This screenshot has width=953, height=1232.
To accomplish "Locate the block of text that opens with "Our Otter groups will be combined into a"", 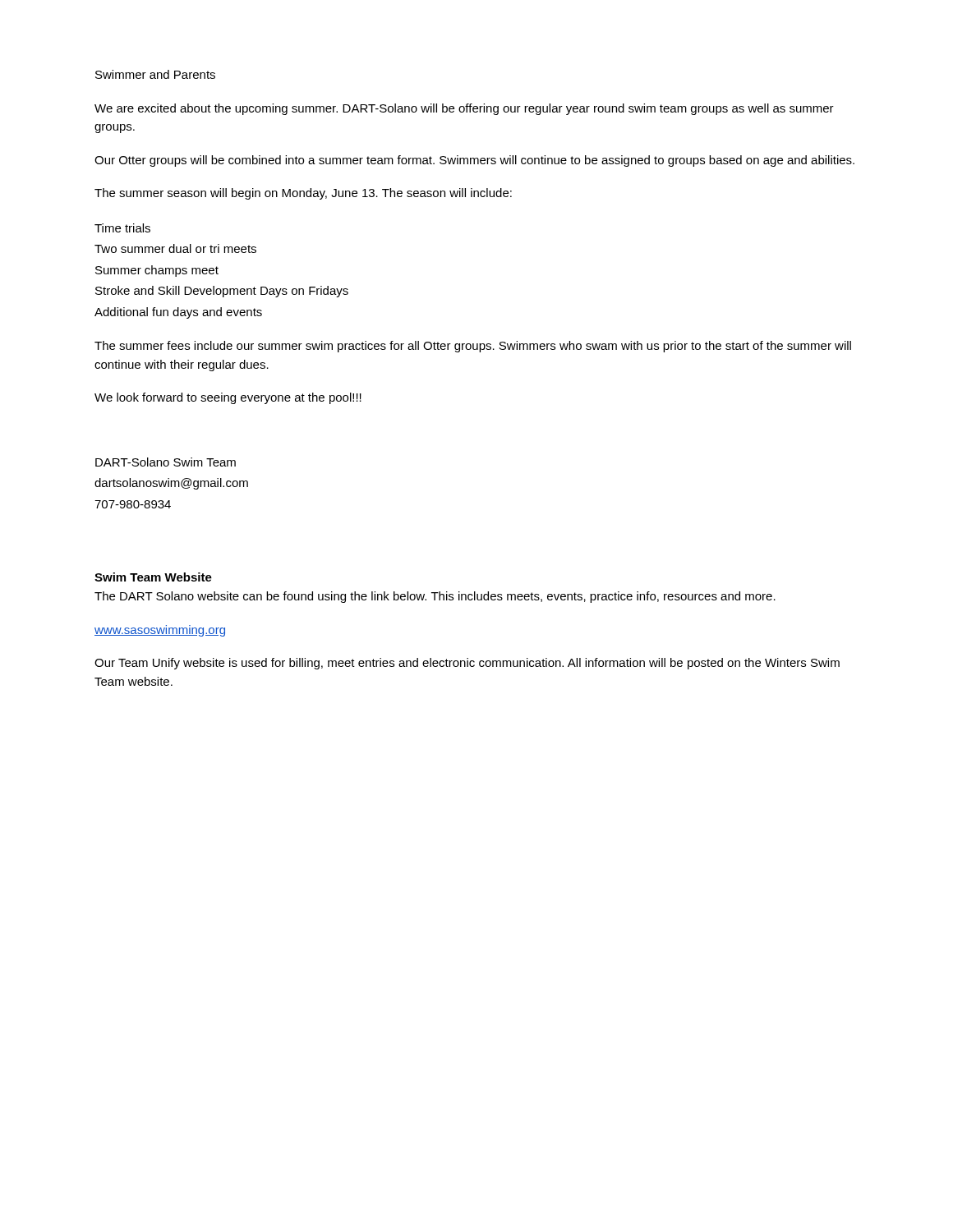I will coord(475,159).
